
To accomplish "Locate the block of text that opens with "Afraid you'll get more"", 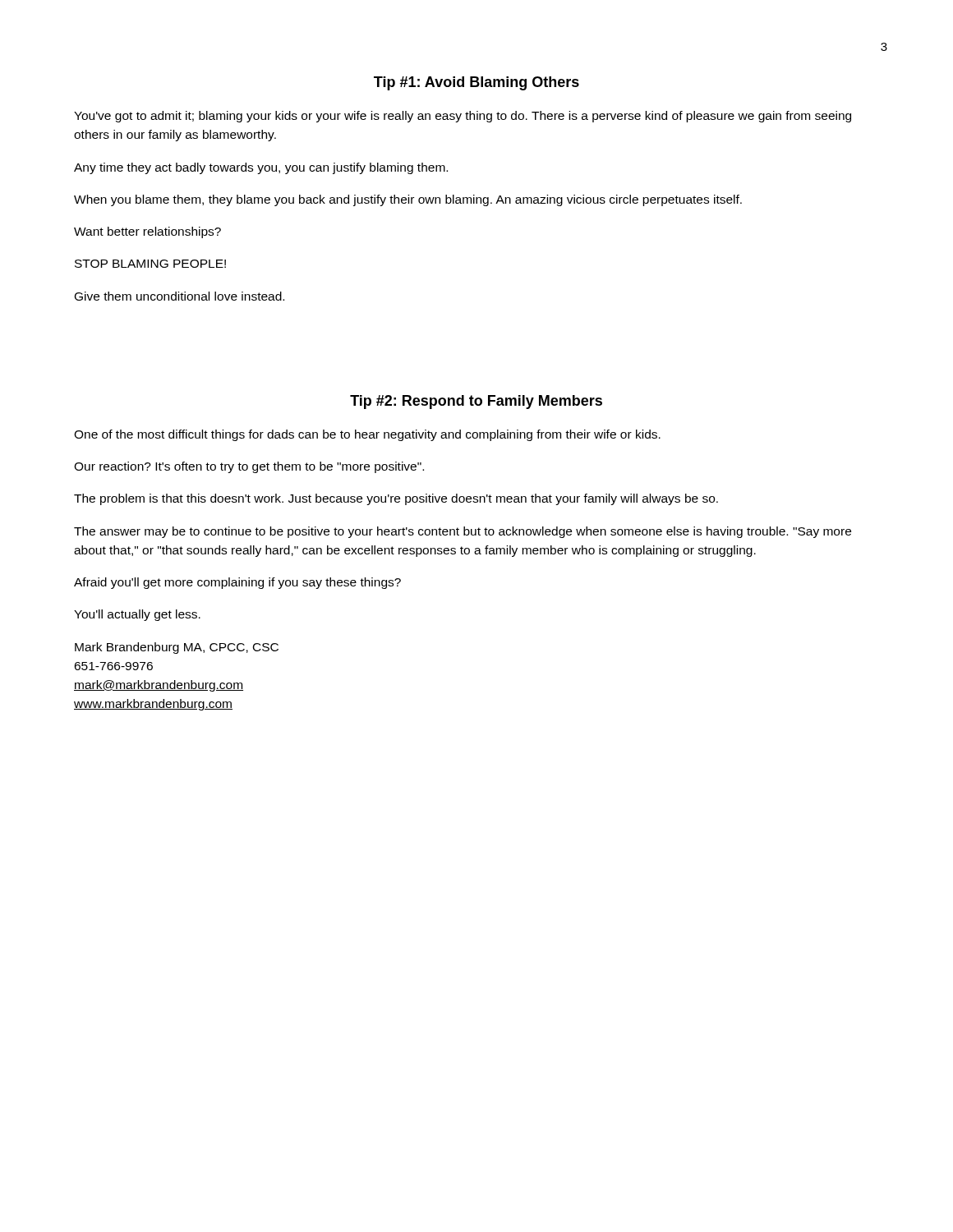I will (238, 582).
